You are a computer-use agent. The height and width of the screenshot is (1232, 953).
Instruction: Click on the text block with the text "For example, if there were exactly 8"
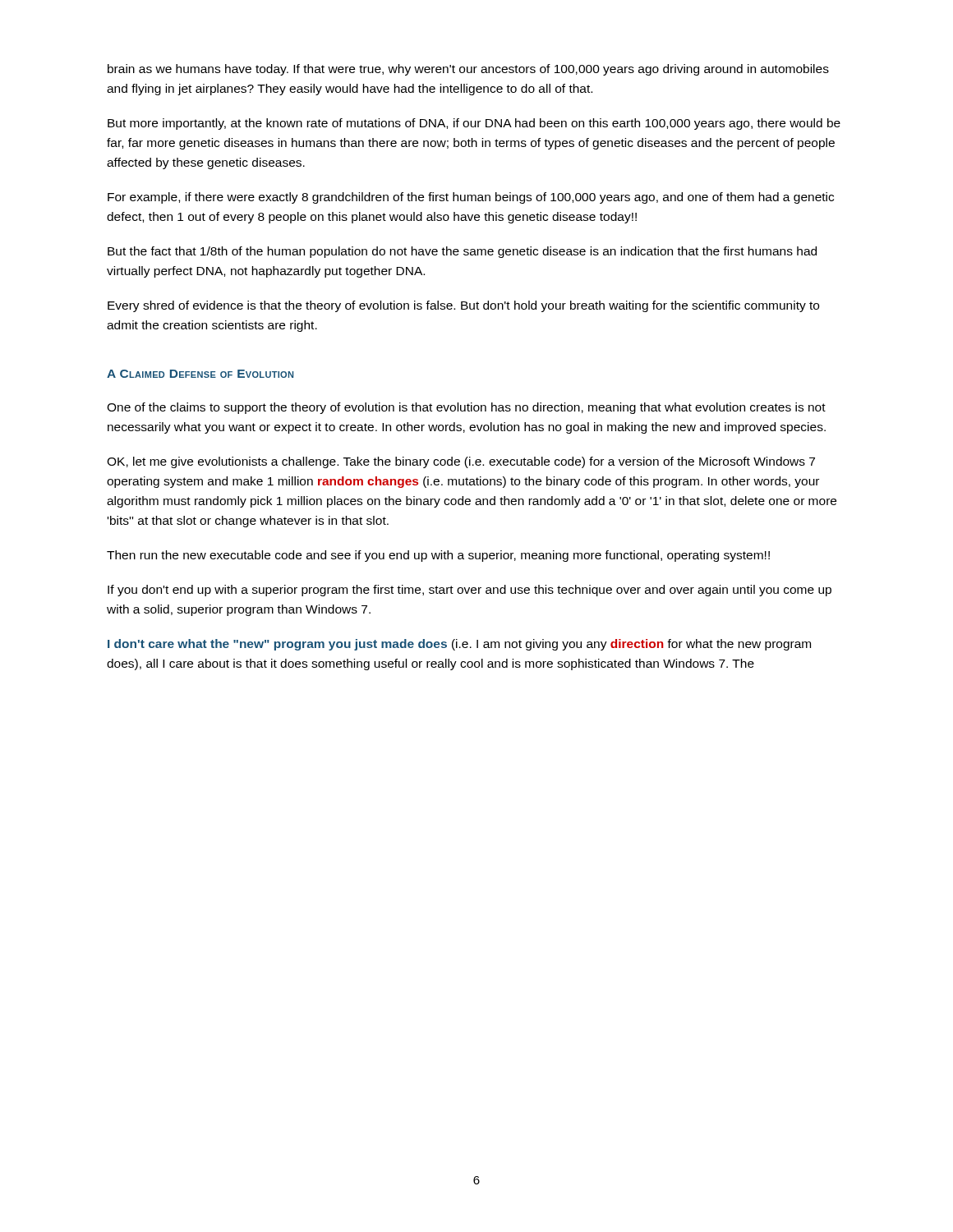tap(471, 207)
